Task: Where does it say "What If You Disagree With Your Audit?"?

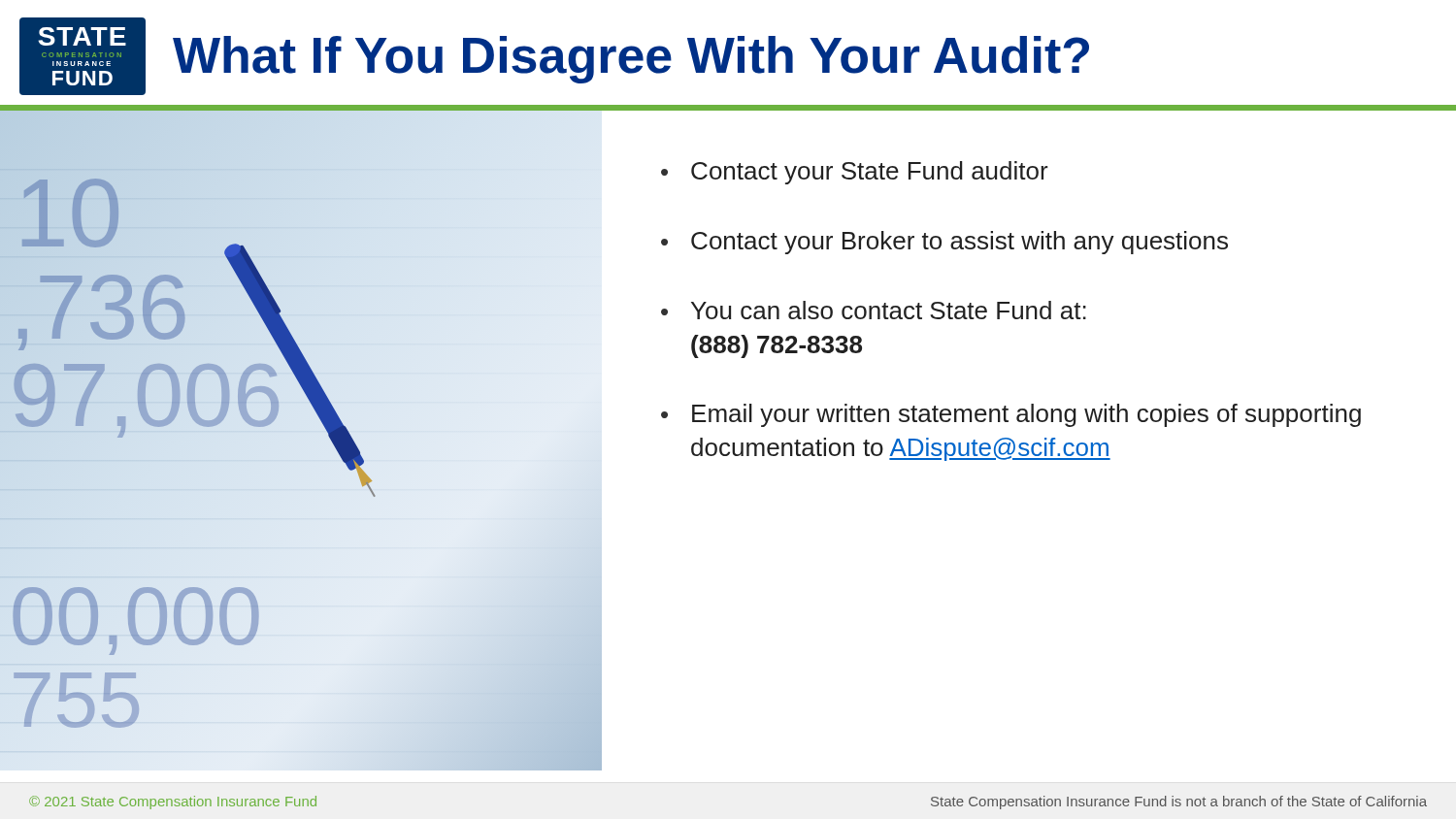Action: click(632, 56)
